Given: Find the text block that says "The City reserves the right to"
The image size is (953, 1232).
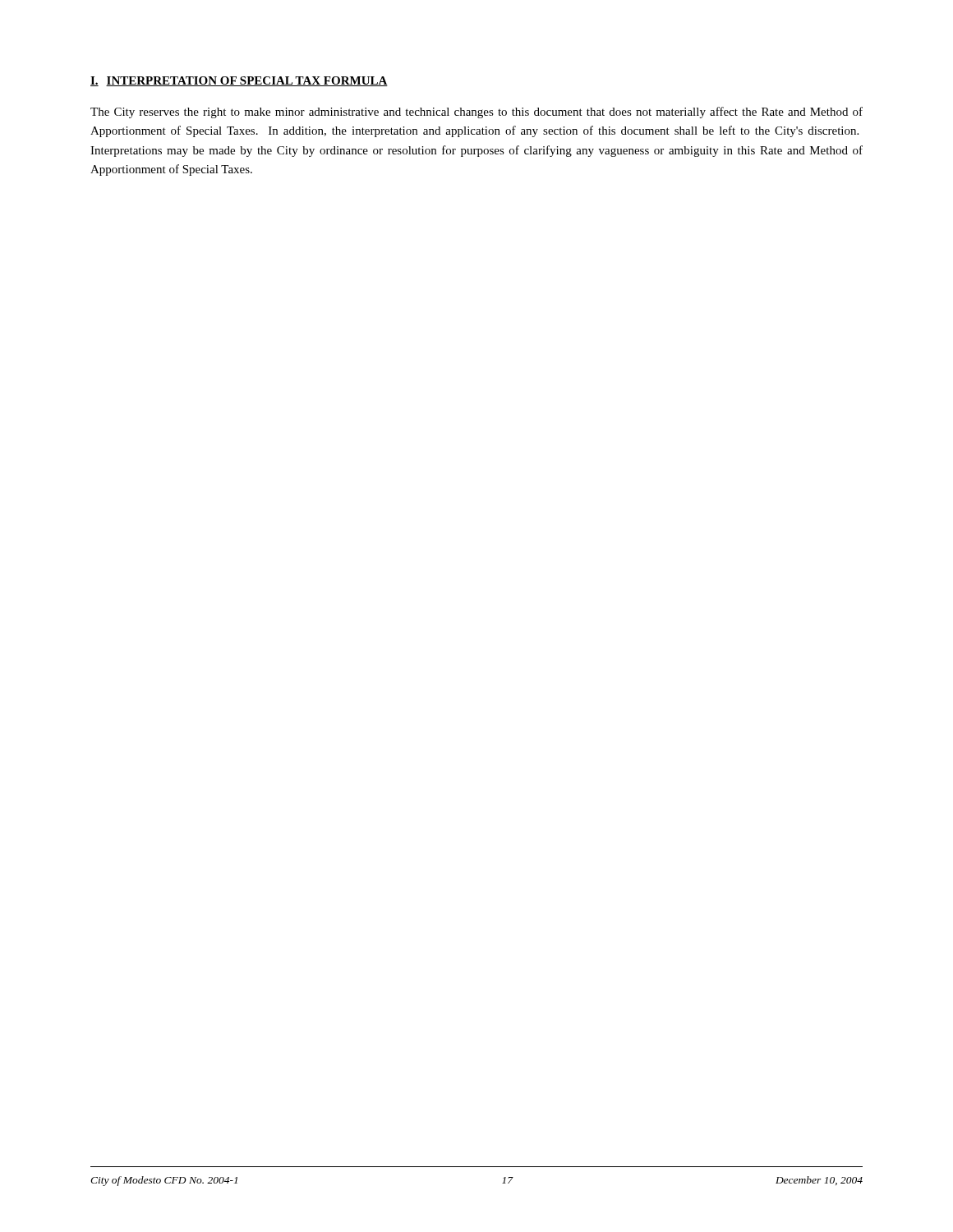Looking at the screenshot, I should (x=476, y=140).
